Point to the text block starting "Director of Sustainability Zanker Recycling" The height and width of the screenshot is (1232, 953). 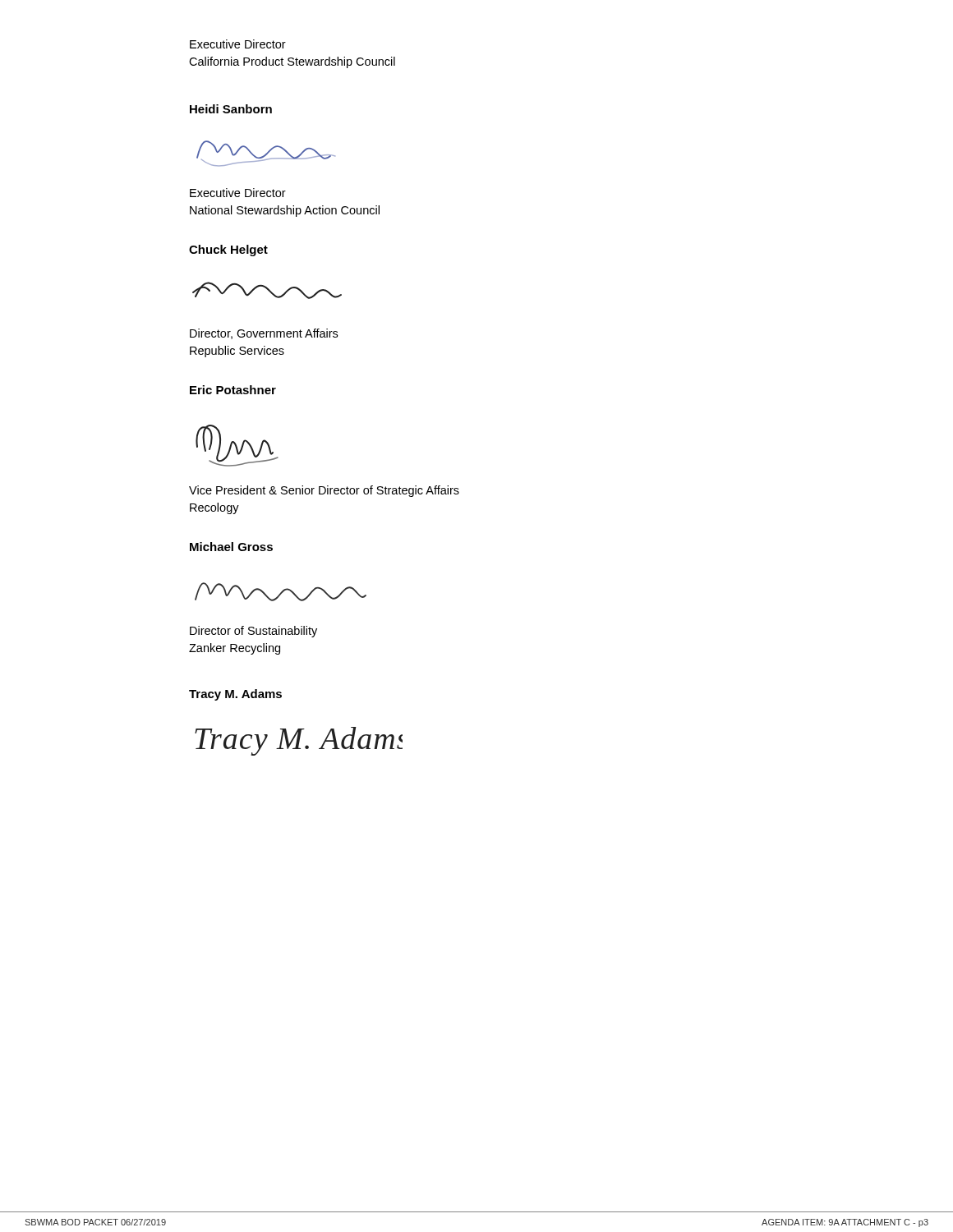[253, 640]
